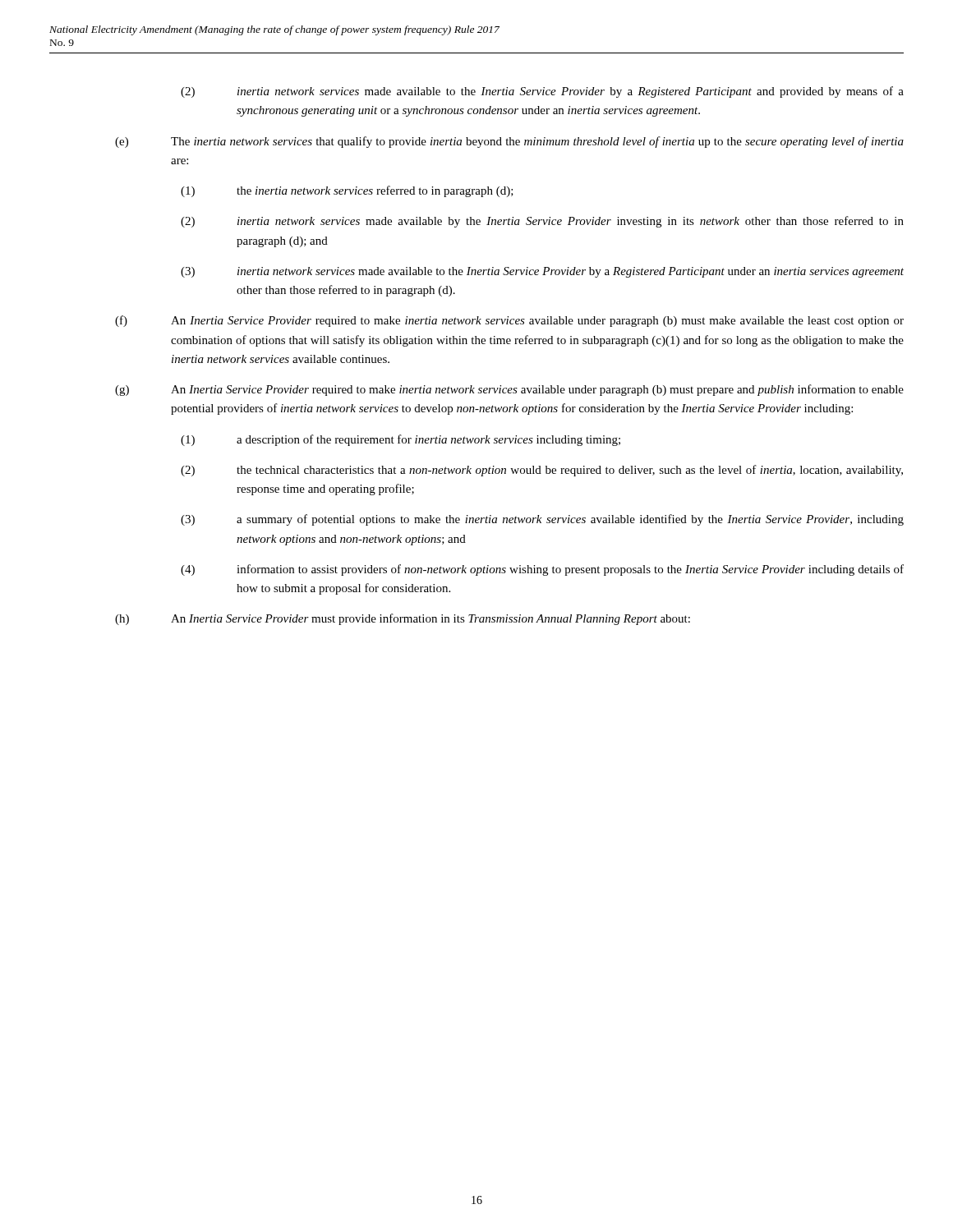Click on the region starting "(g) An Inertia Service Provider required"
The width and height of the screenshot is (953, 1232).
pos(509,399)
